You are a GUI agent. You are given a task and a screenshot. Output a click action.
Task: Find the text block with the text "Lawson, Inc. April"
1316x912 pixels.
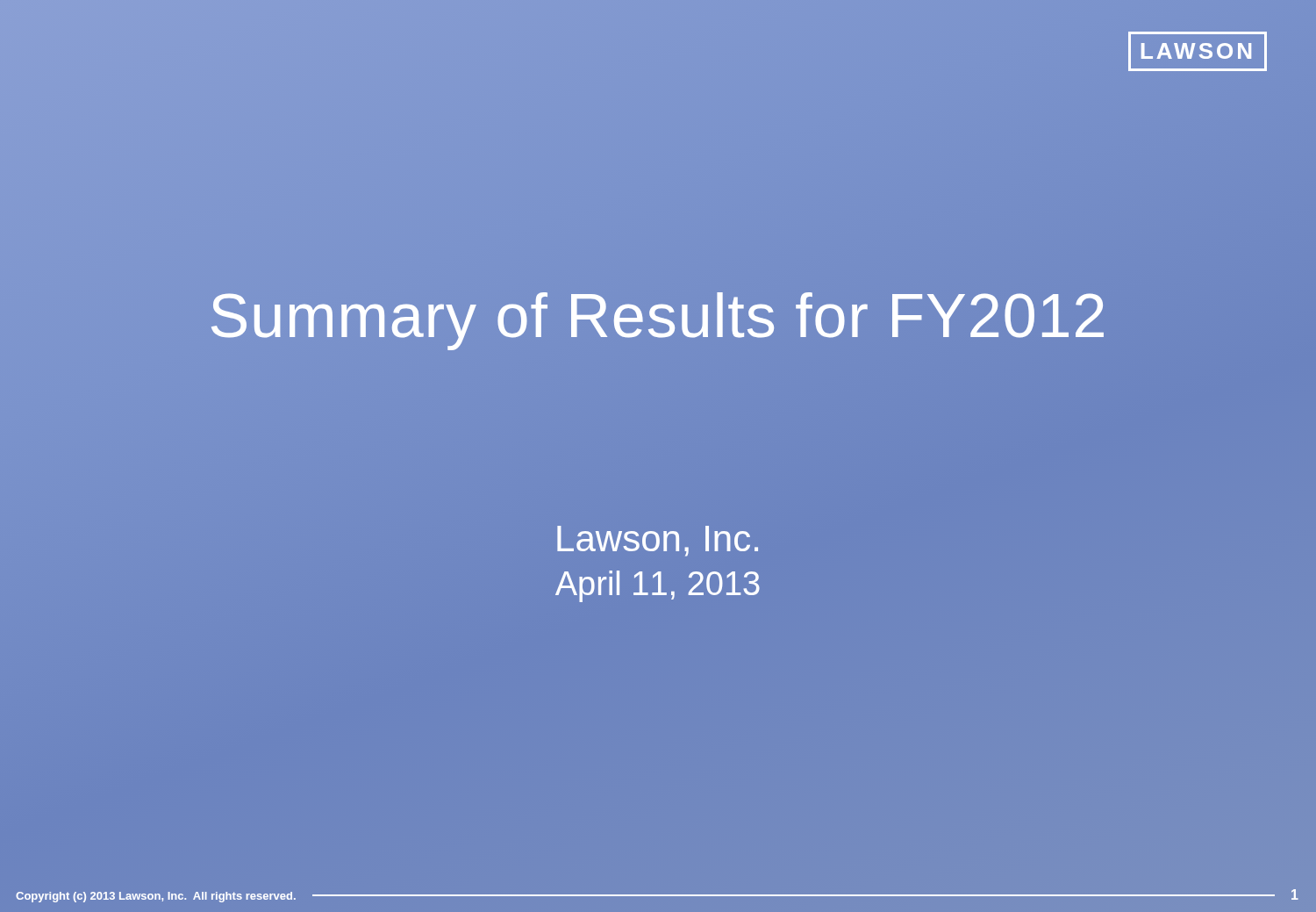tap(658, 560)
